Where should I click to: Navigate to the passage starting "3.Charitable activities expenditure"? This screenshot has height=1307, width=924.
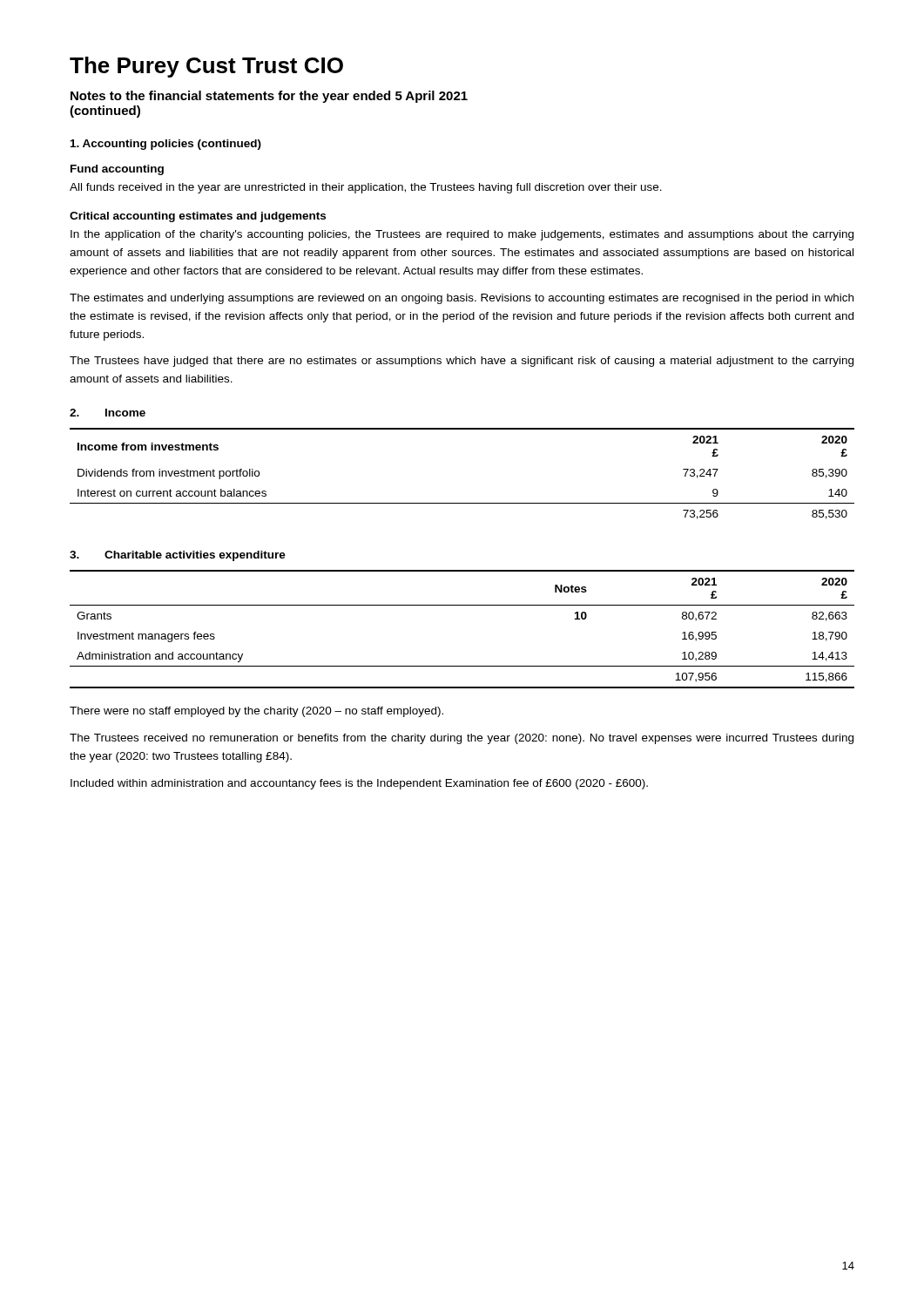point(178,555)
